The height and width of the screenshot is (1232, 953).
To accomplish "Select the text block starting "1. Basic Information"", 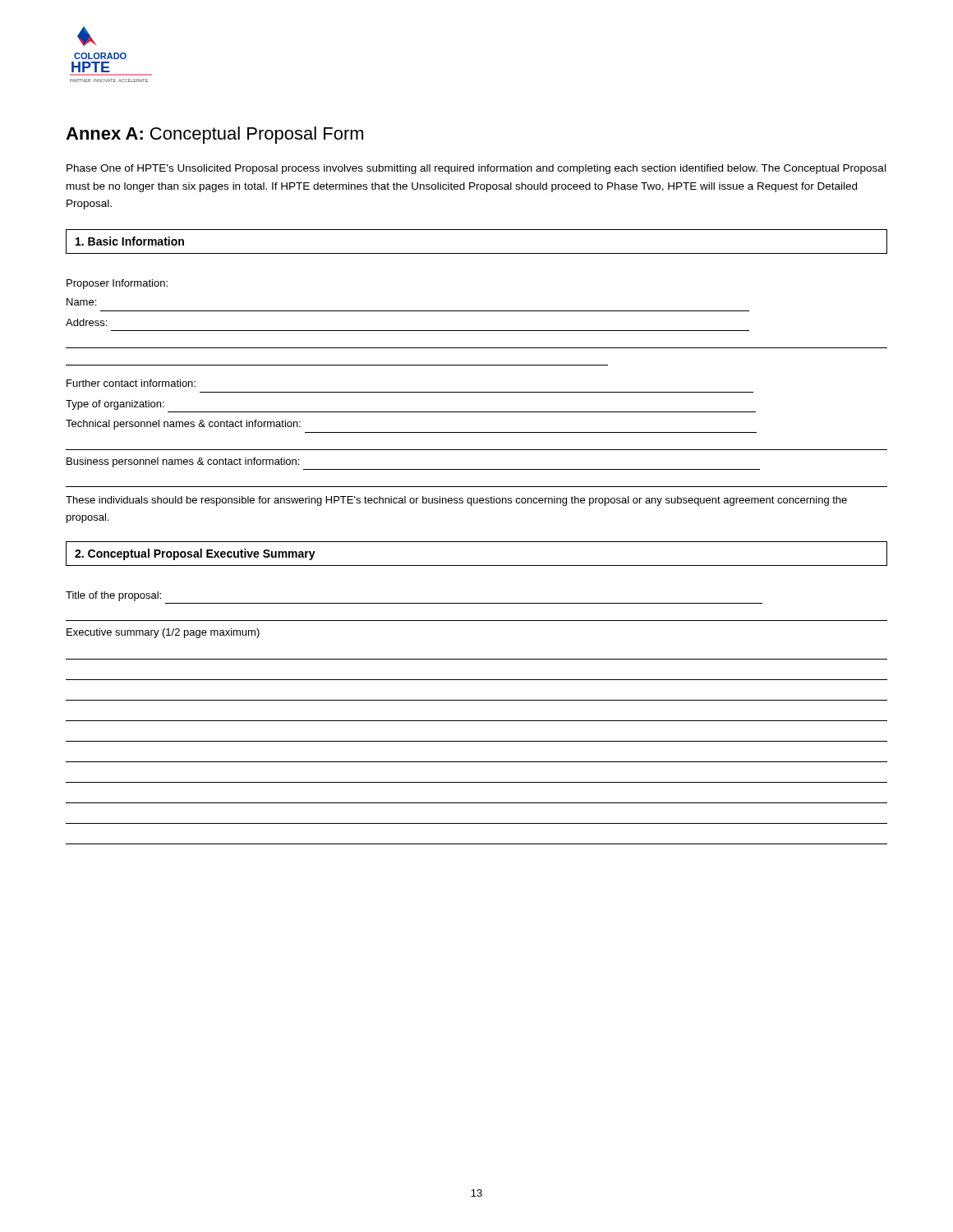I will pyautogui.click(x=476, y=241).
